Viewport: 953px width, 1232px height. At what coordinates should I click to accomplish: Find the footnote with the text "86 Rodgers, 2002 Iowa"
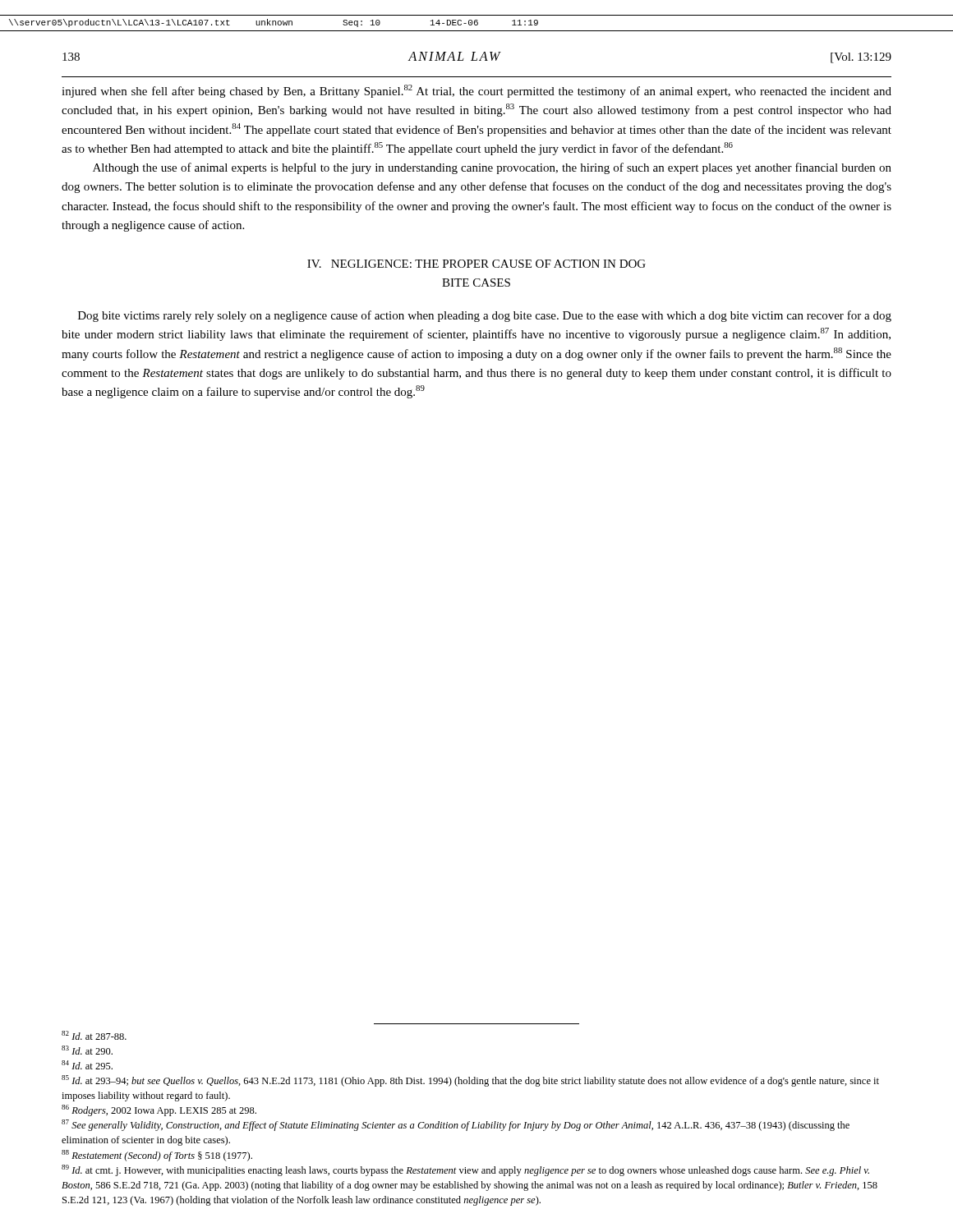pos(476,1111)
